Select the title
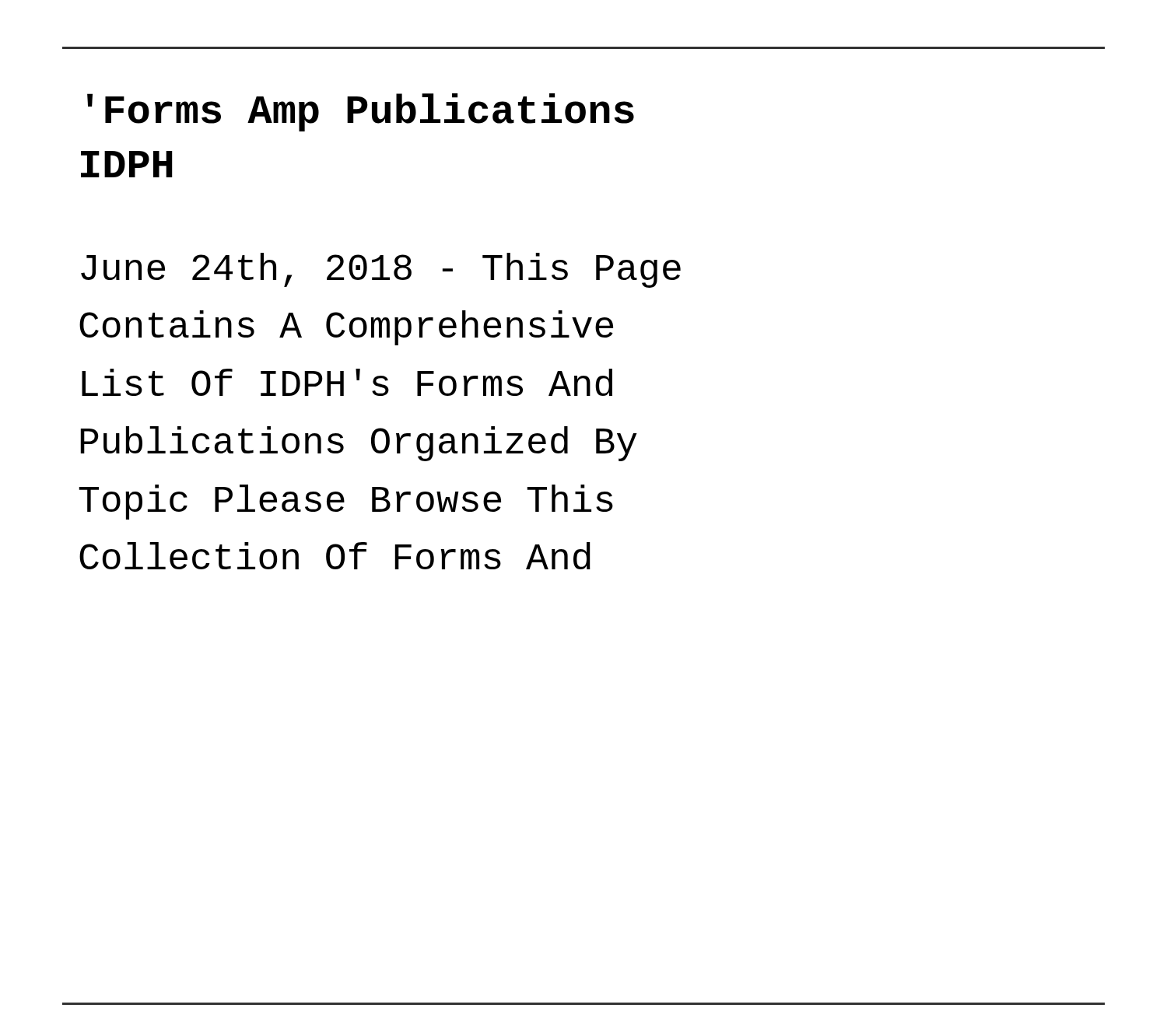Screen dimensions: 1036x1167 tap(357, 140)
